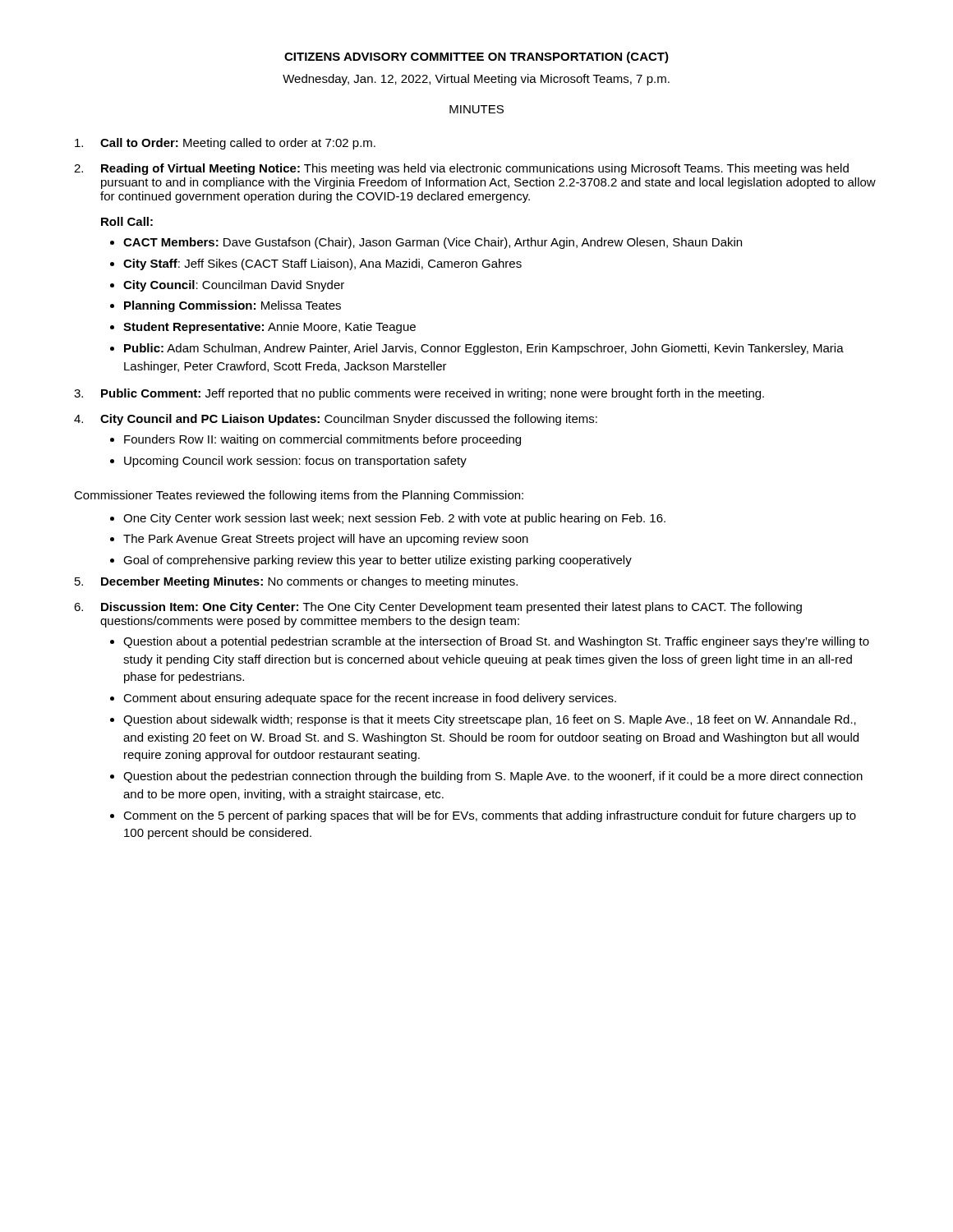Navigate to the block starting "CITIZENS ADVISORY COMMITTEE ON TRANSPORTATION"

(476, 56)
